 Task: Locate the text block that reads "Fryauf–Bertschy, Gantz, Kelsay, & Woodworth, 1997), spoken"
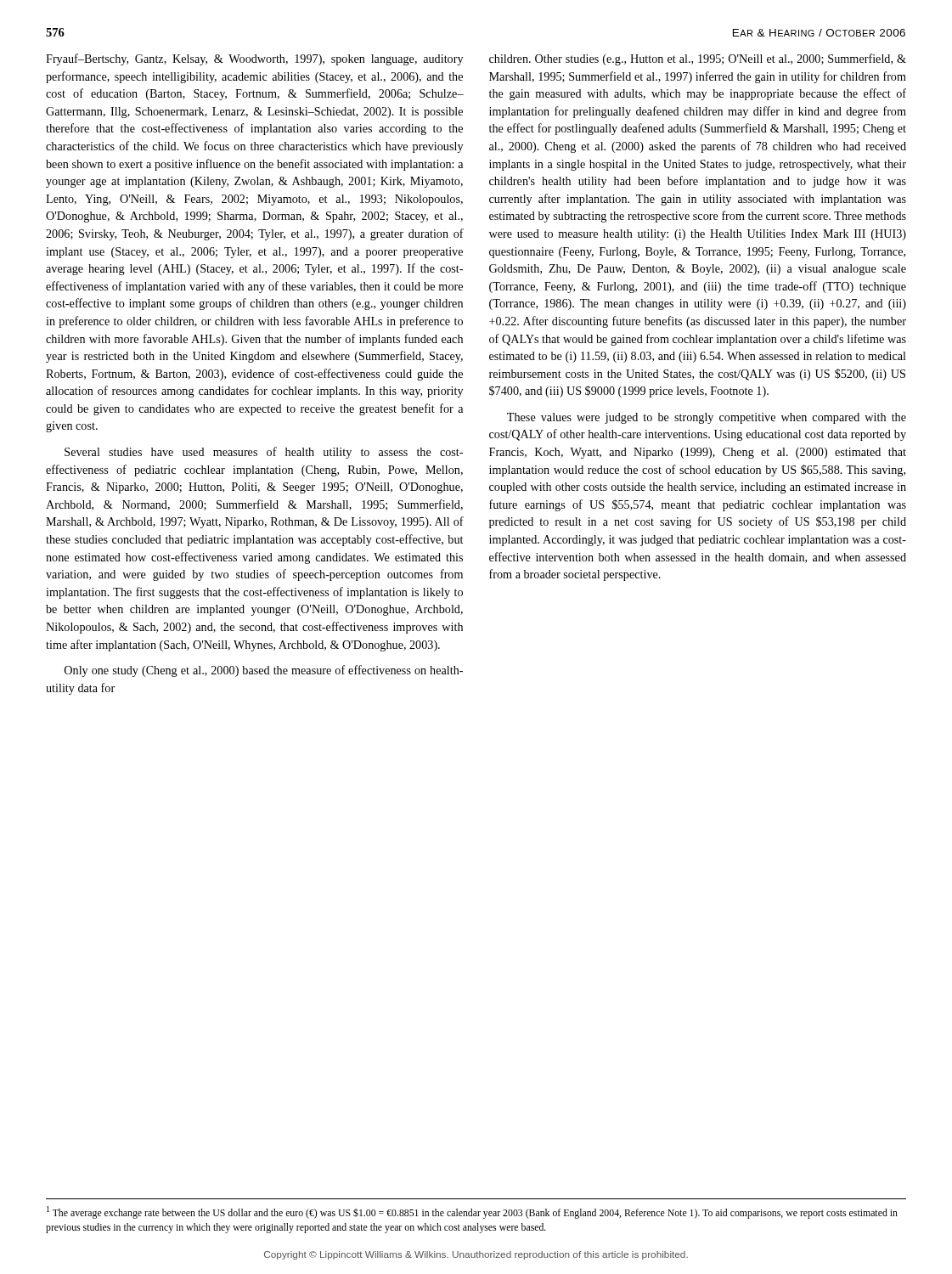[255, 243]
